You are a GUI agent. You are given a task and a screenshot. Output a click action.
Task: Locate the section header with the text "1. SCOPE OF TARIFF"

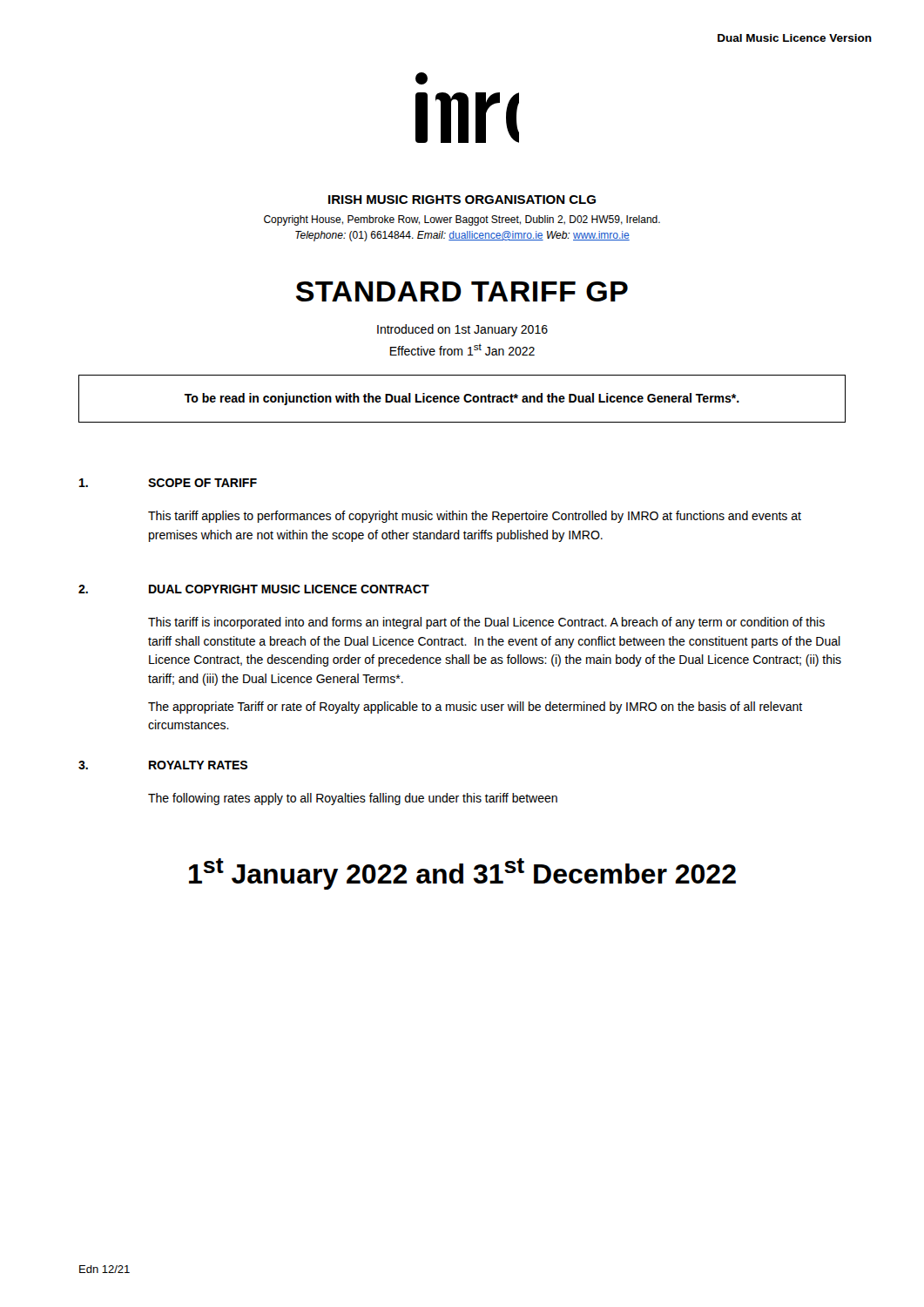[x=168, y=483]
